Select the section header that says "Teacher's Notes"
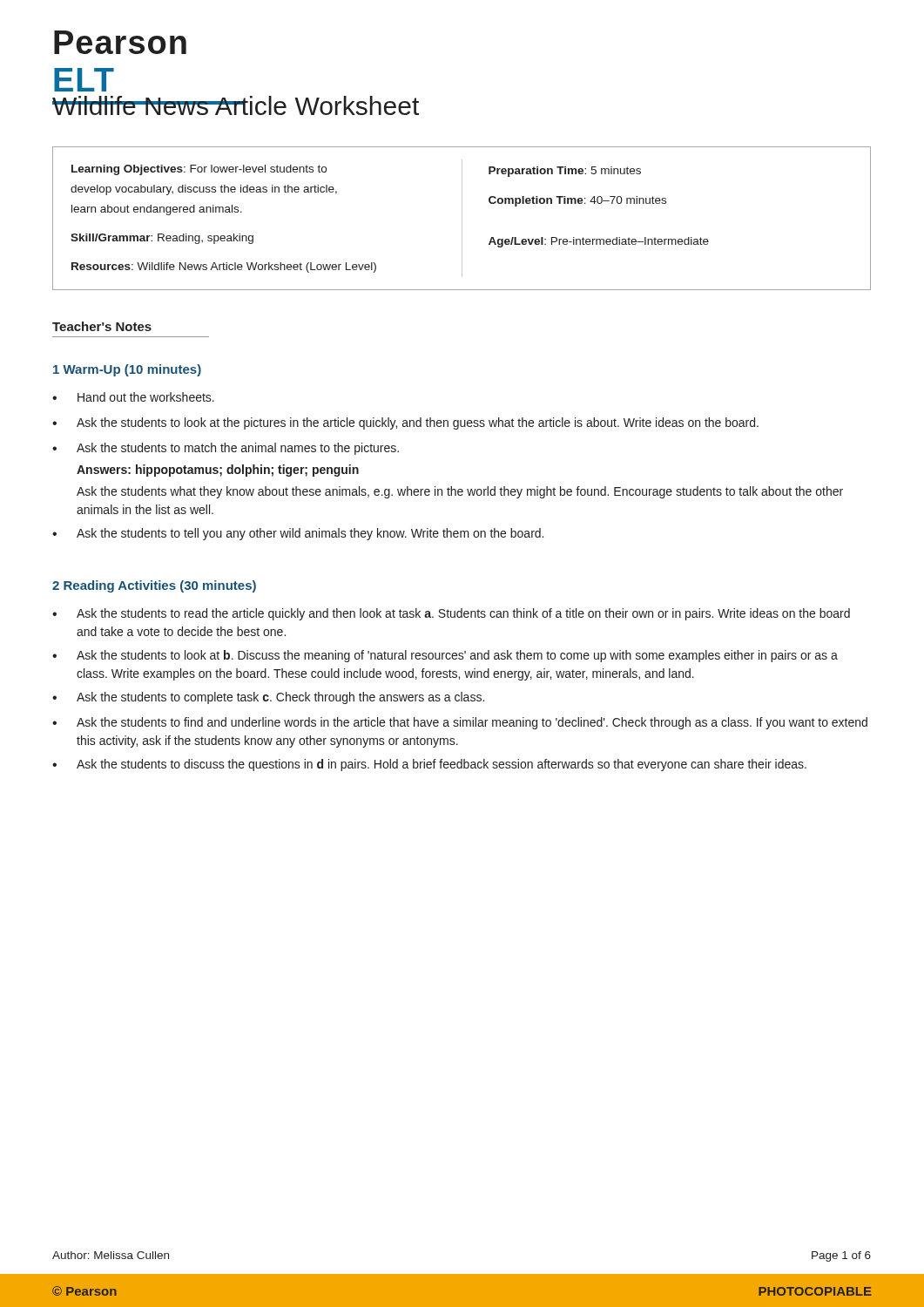The image size is (924, 1307). (102, 326)
